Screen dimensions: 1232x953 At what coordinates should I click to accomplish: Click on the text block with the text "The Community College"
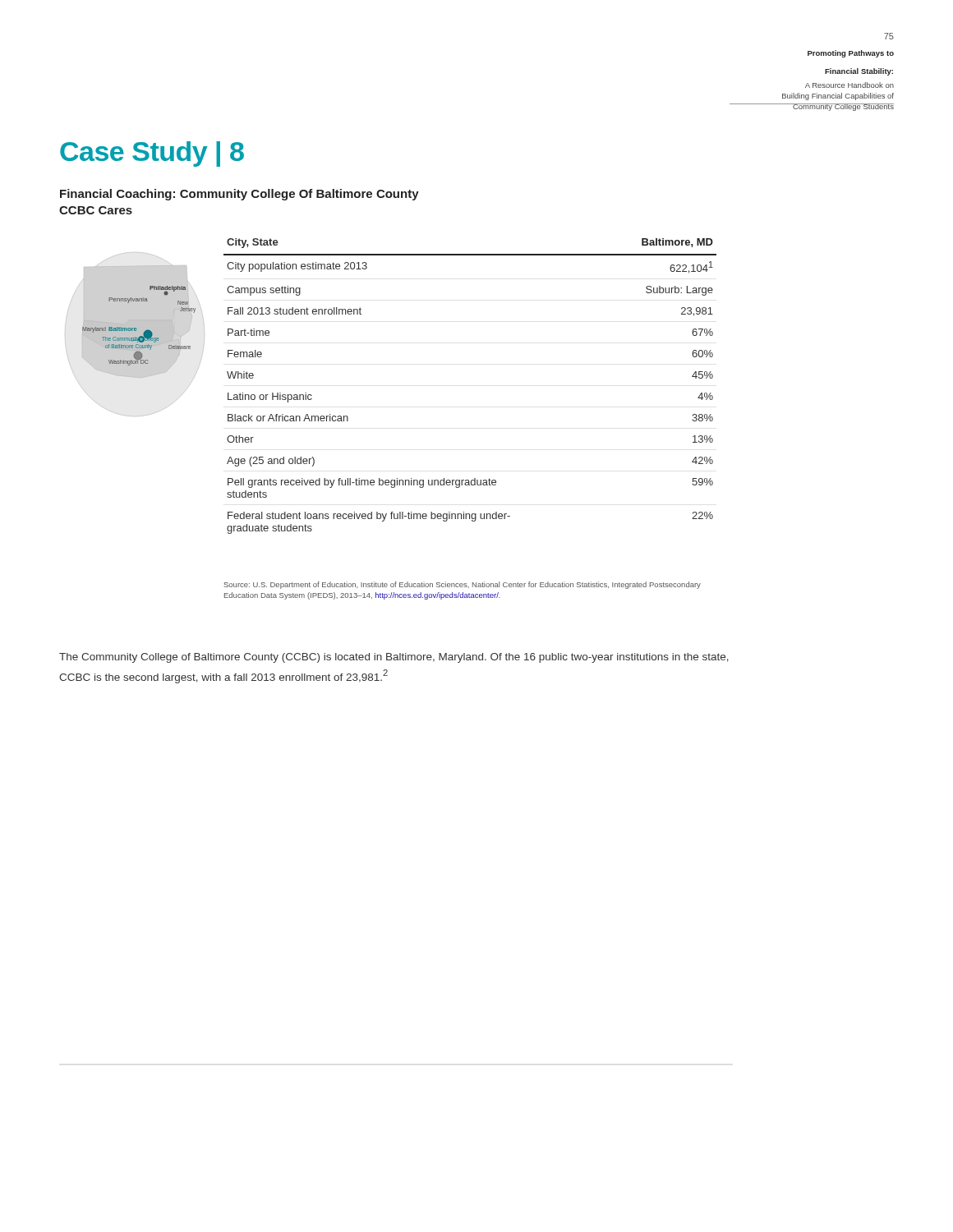coord(394,667)
